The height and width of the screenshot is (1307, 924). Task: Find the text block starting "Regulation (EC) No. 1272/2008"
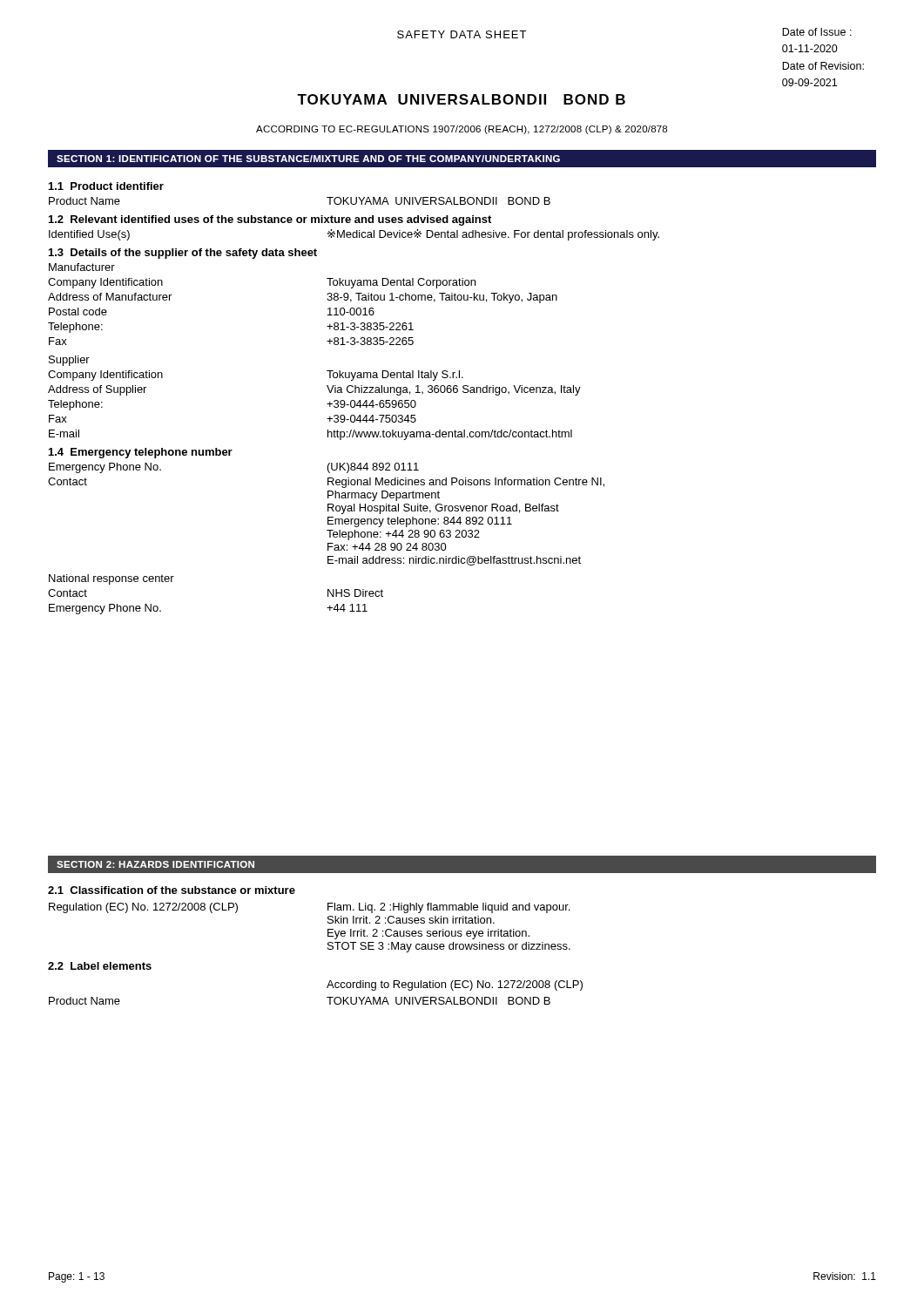point(462,926)
